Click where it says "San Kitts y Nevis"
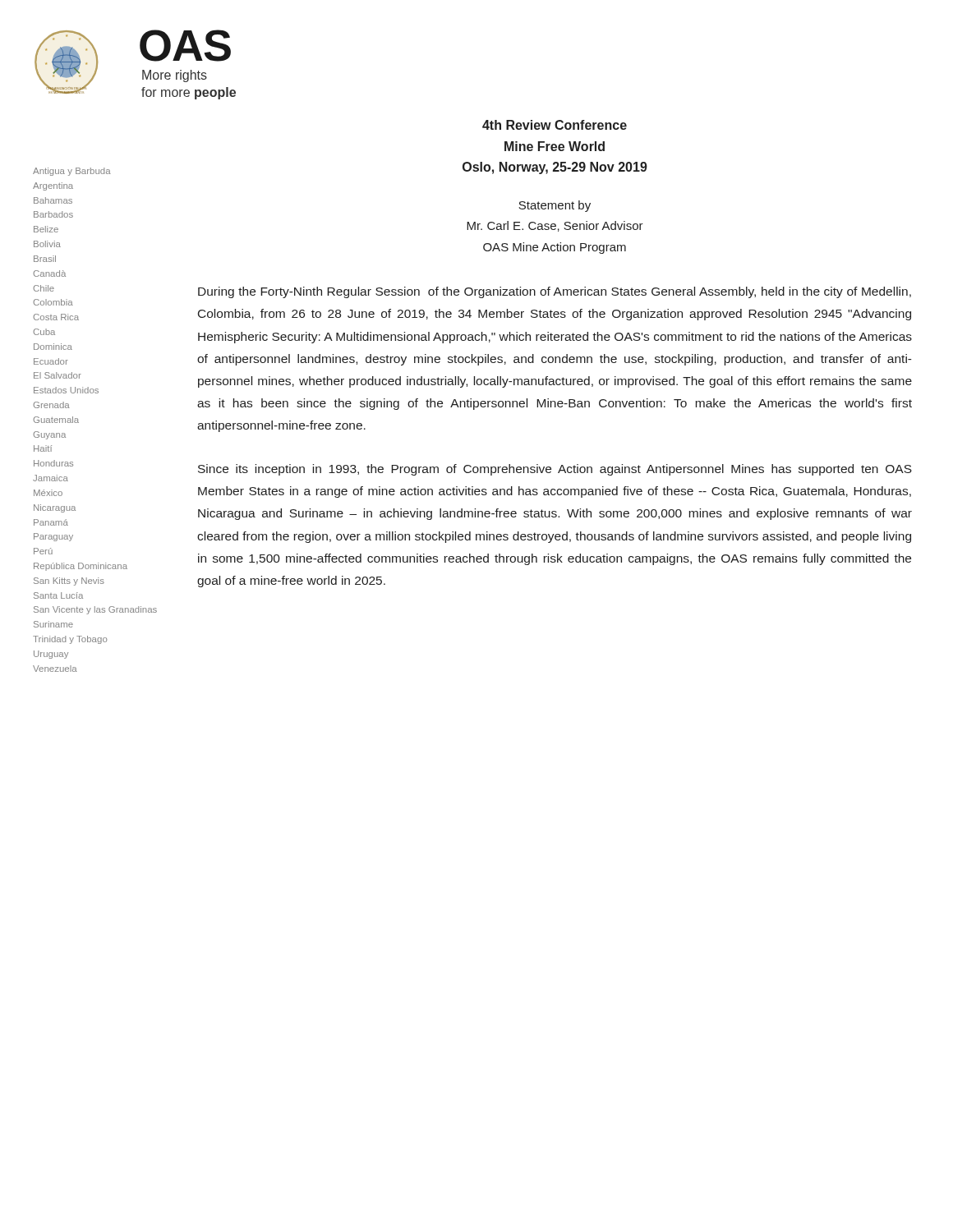The height and width of the screenshot is (1232, 953). click(111, 581)
